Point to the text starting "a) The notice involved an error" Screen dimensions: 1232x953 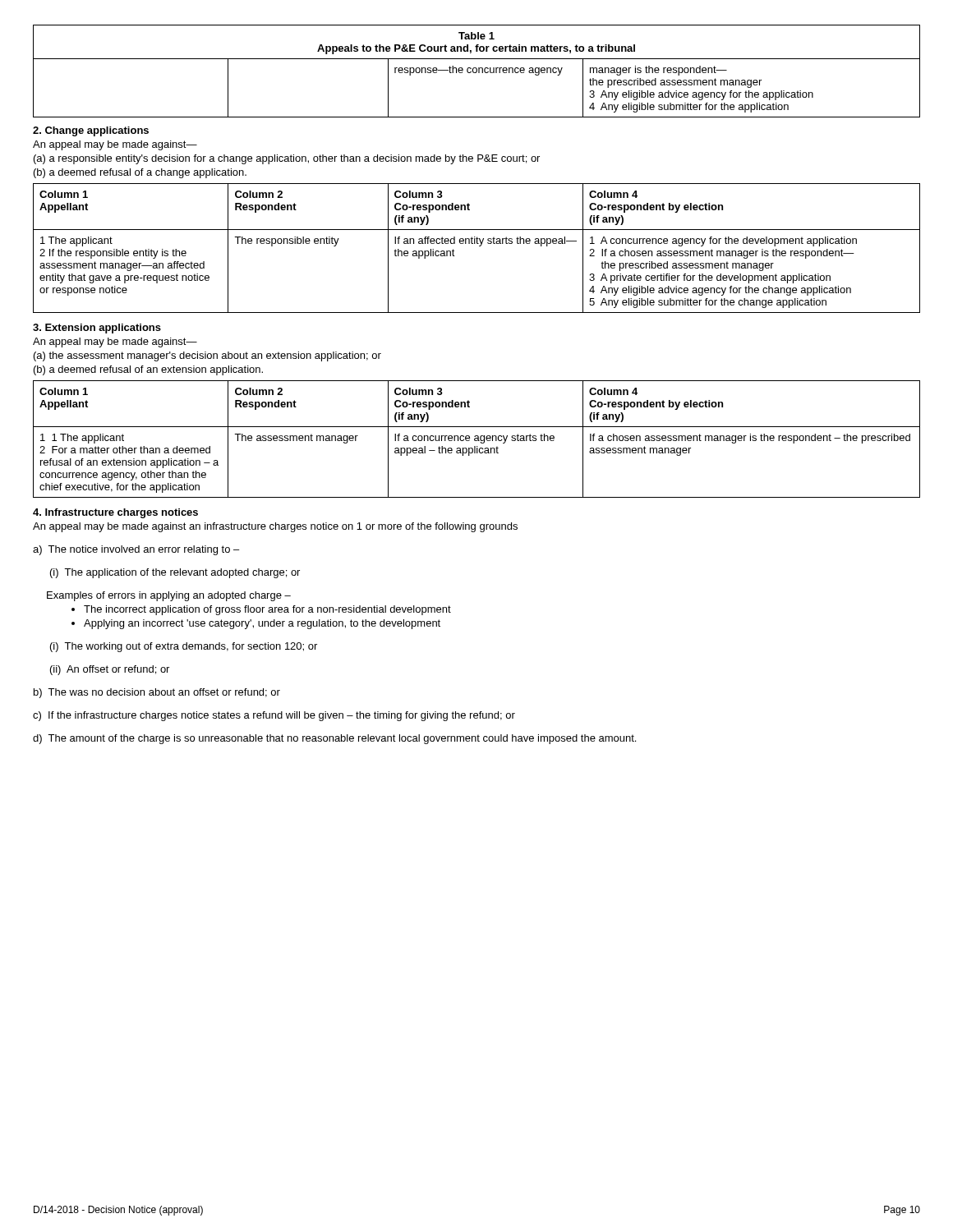[136, 550]
